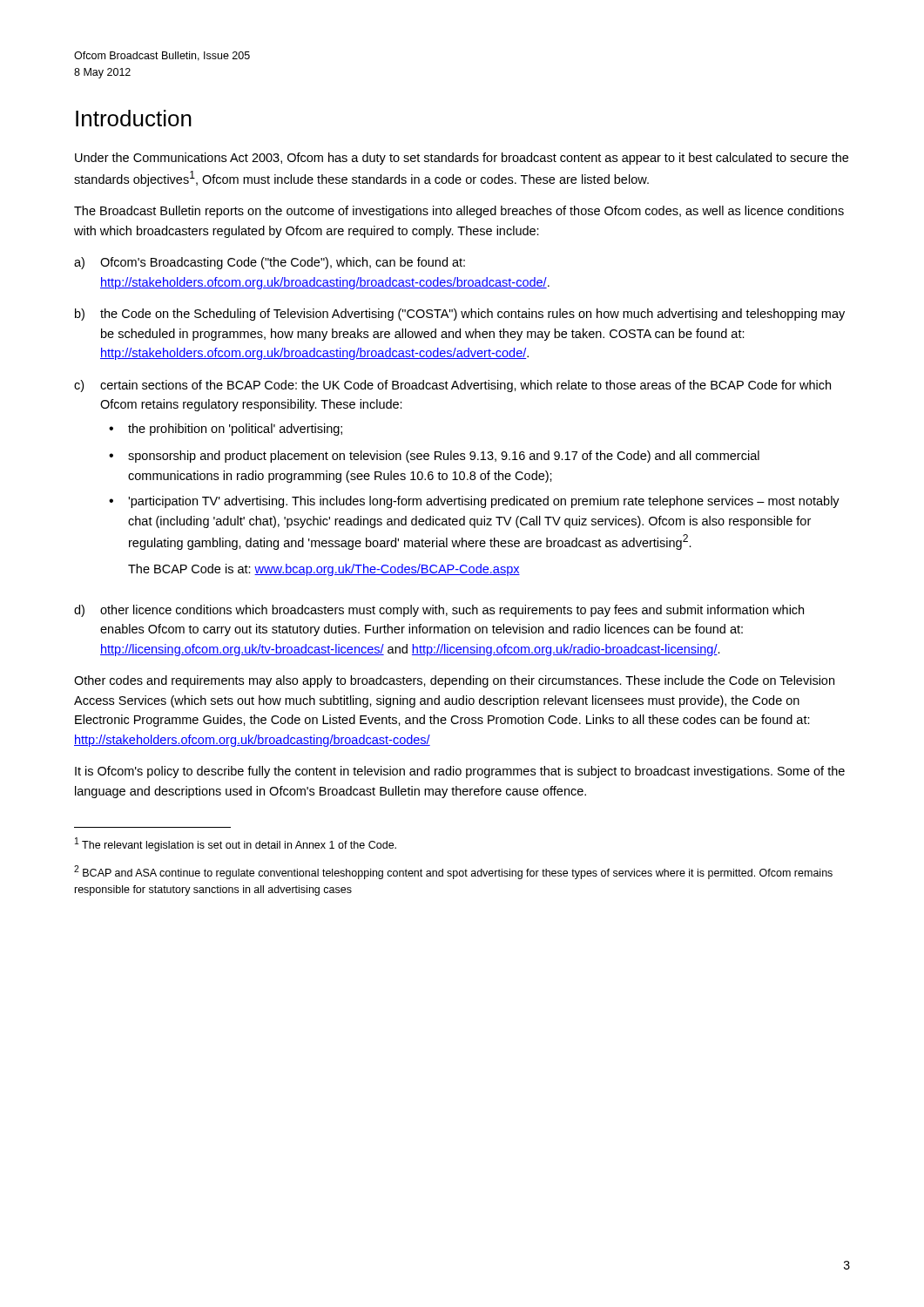Locate the block of text that opens with "a) Ofcom's Broadcasting Code ("the Code"), which,"
Viewport: 924px width, 1307px height.
point(462,272)
